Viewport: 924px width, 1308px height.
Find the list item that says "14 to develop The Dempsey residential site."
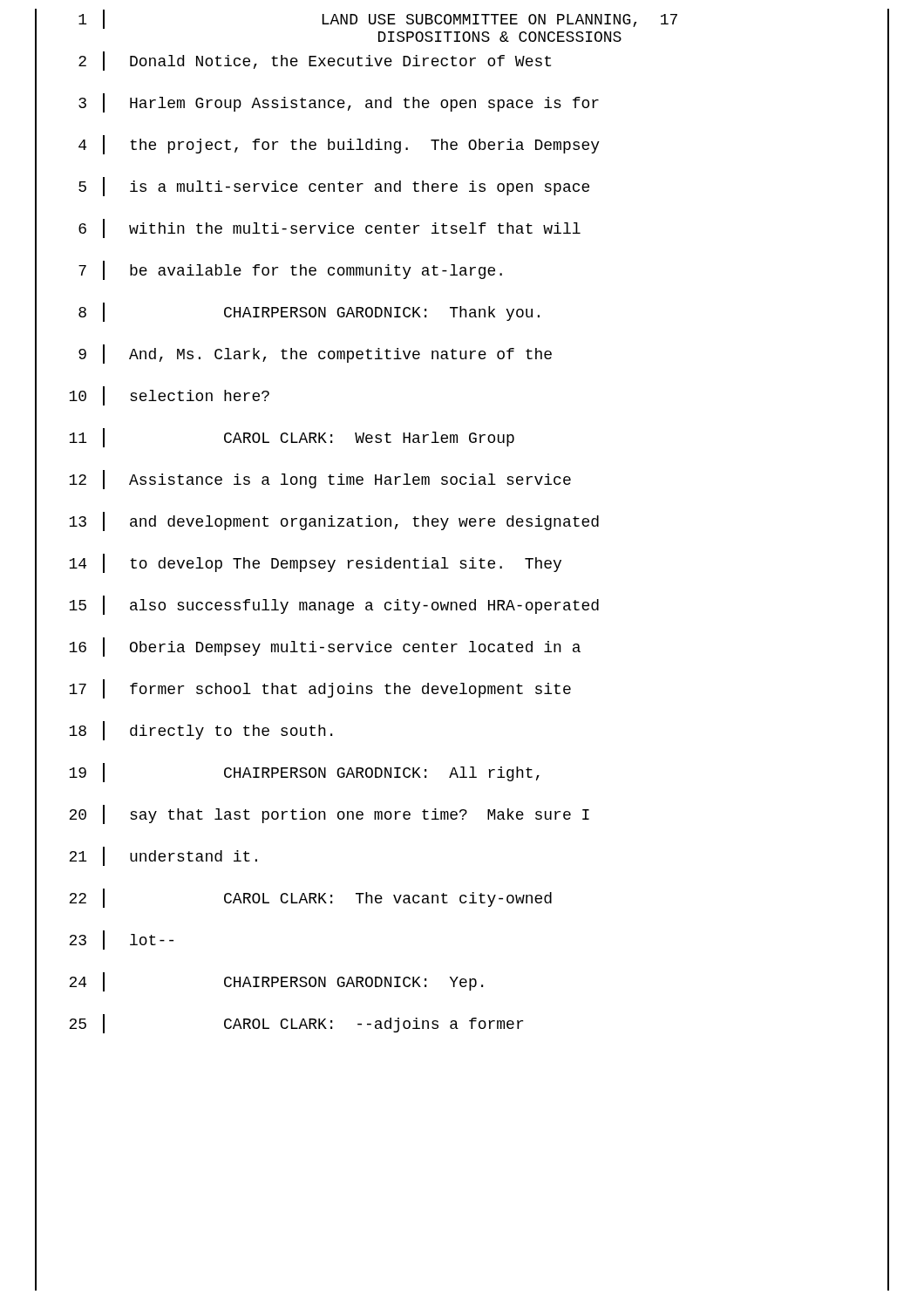pos(452,563)
